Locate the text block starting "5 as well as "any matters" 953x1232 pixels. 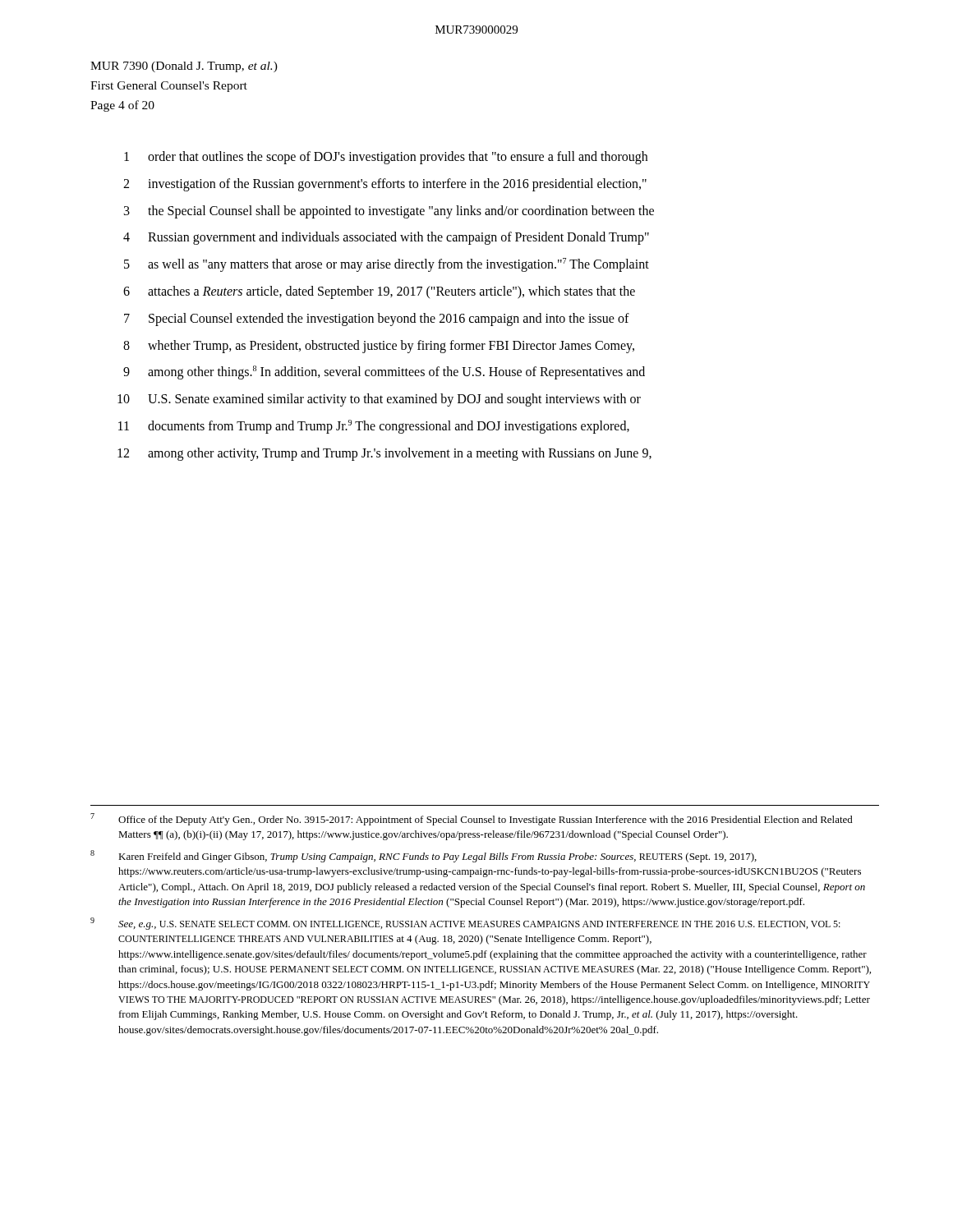click(x=485, y=265)
